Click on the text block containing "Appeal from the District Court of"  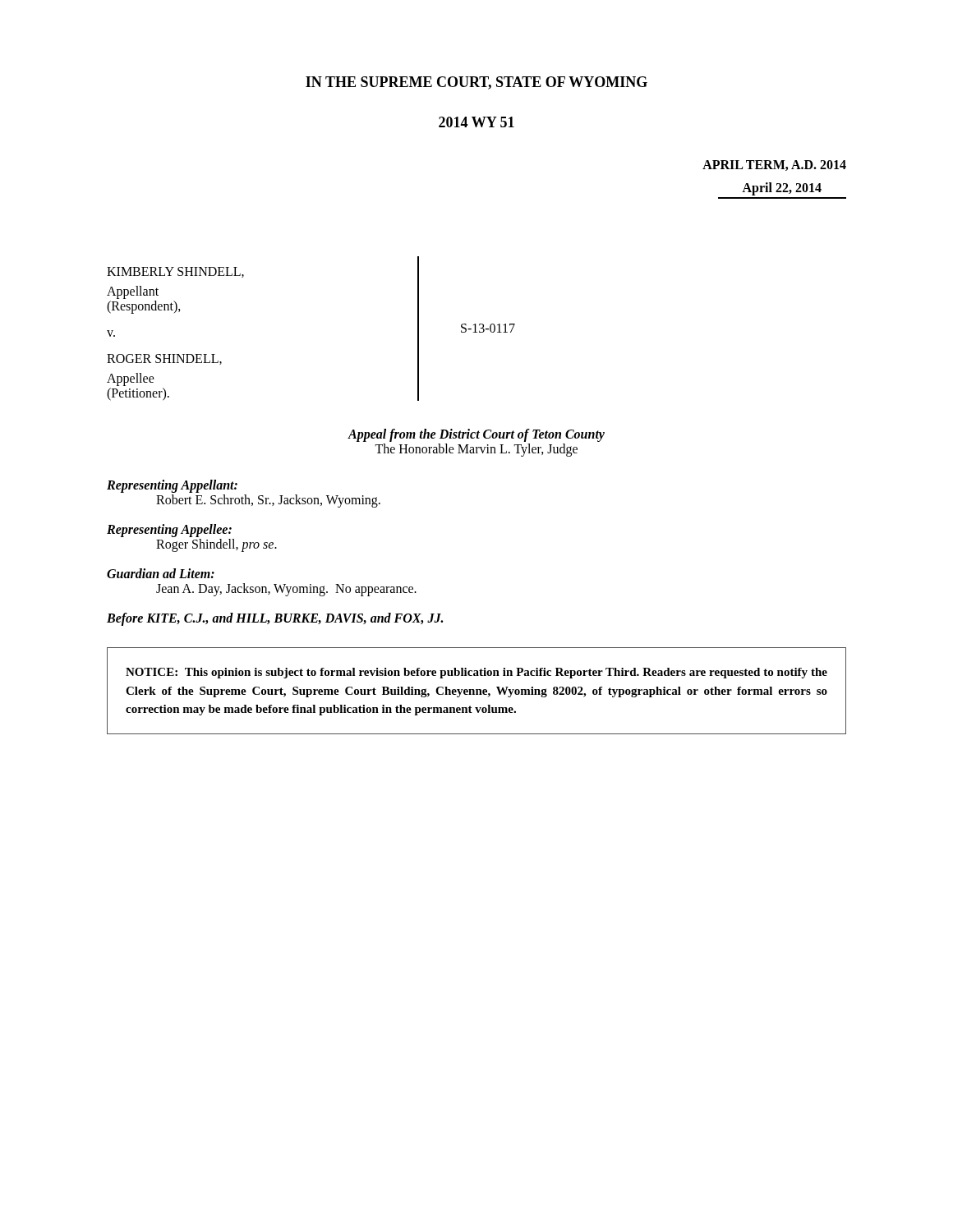476,442
